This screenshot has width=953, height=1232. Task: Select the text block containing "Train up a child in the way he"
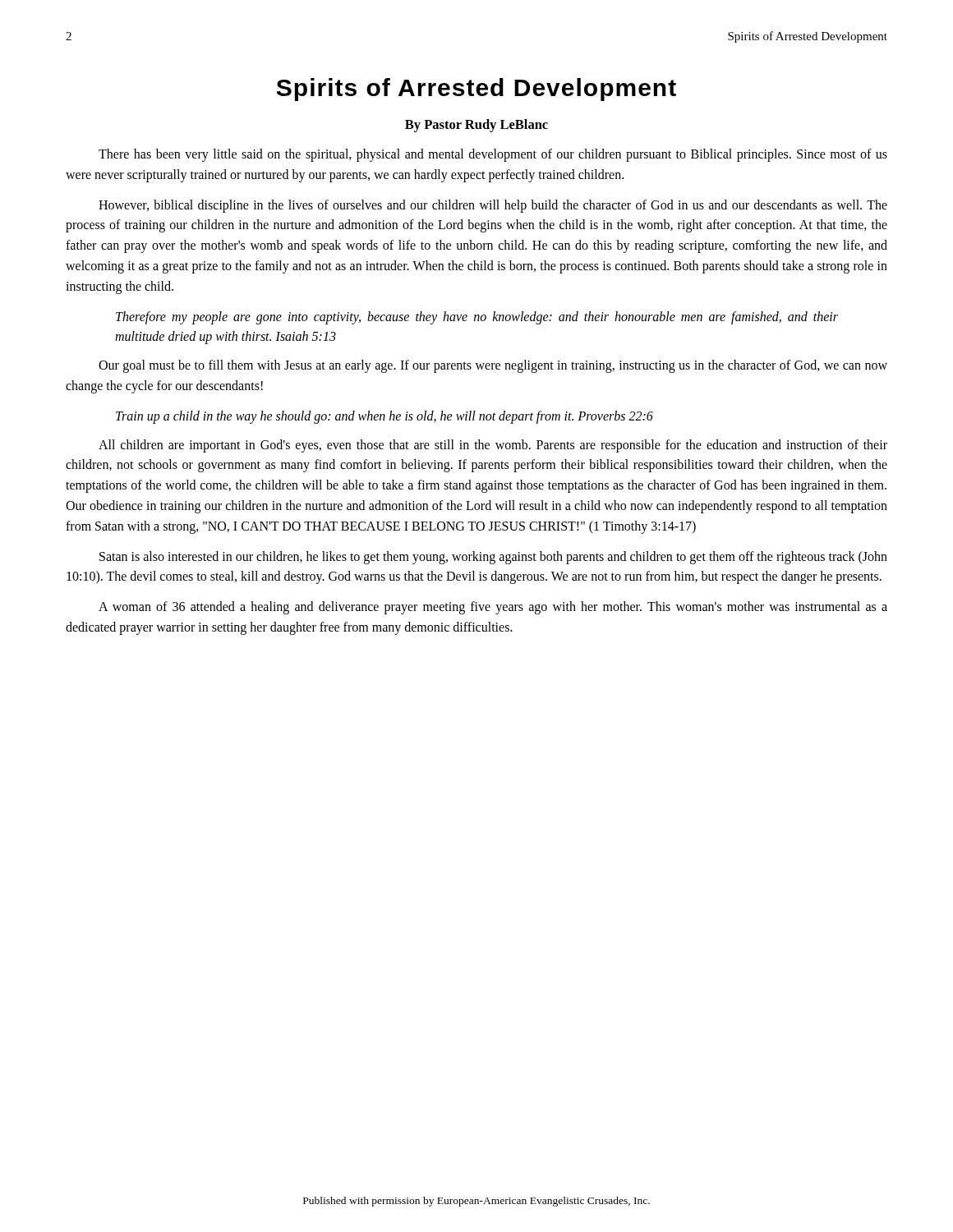[x=384, y=416]
